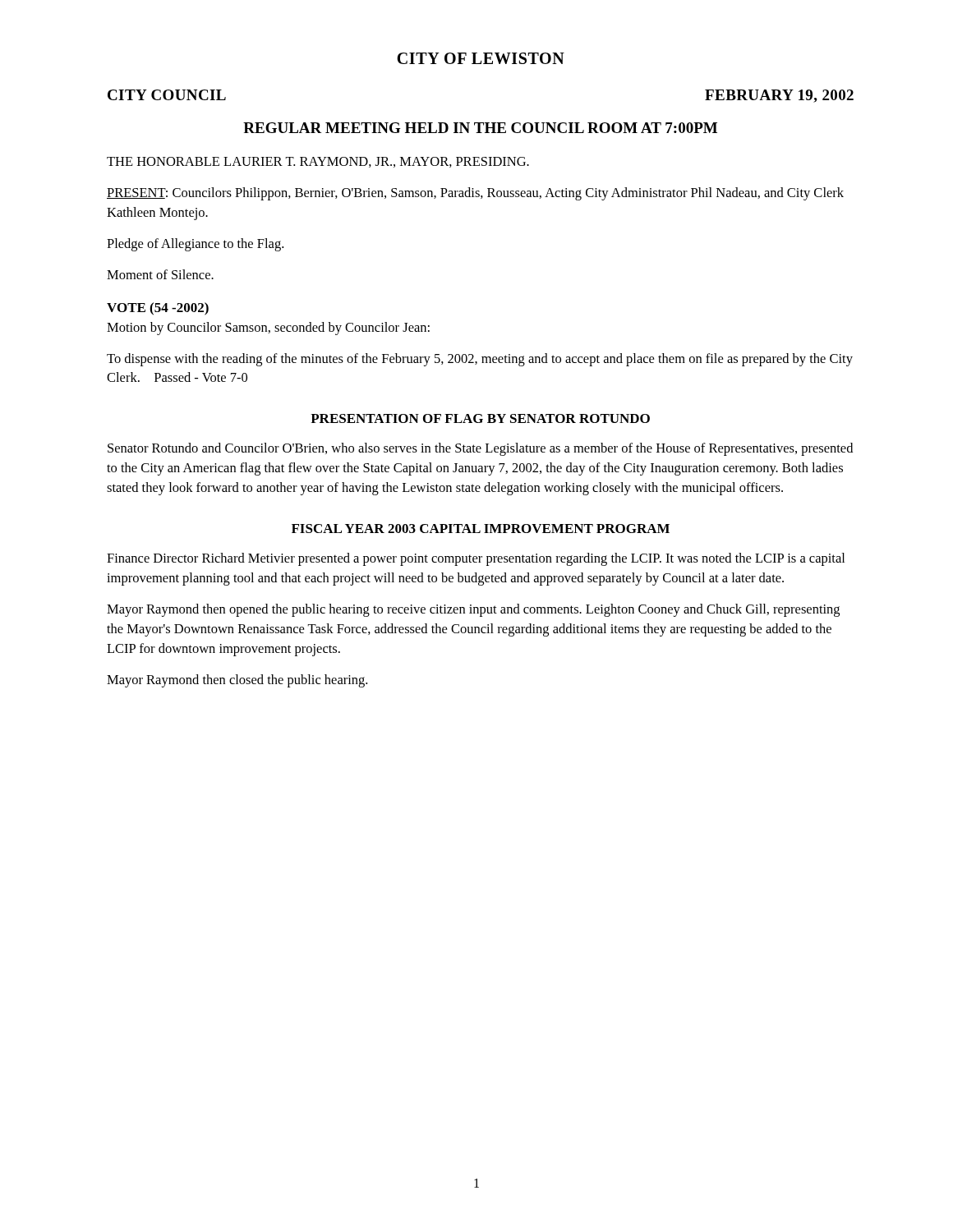Click on the block starting "Motion by Councilor"
Viewport: 953px width, 1232px height.
point(269,327)
